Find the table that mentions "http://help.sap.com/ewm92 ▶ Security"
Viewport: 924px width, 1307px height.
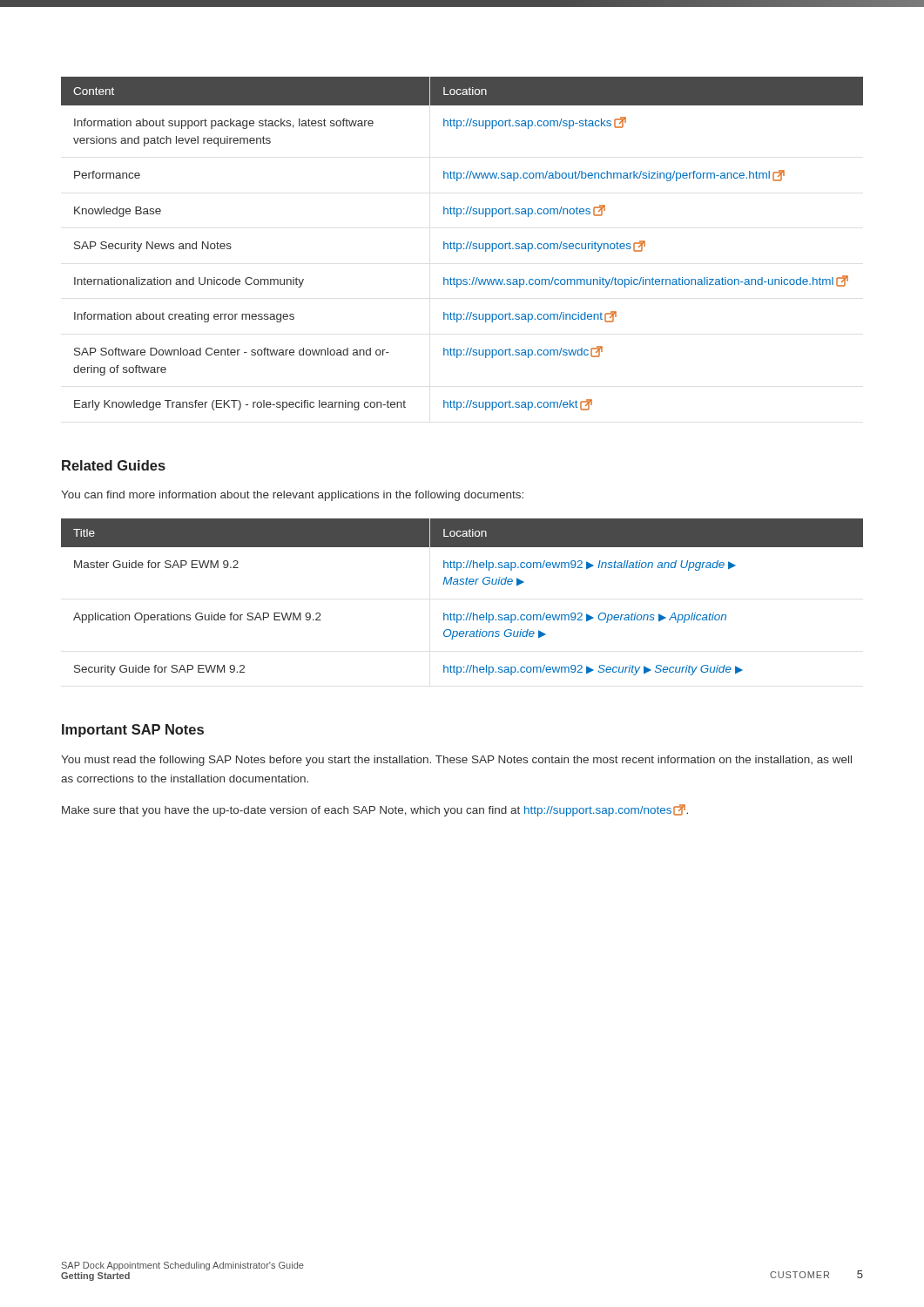[462, 603]
